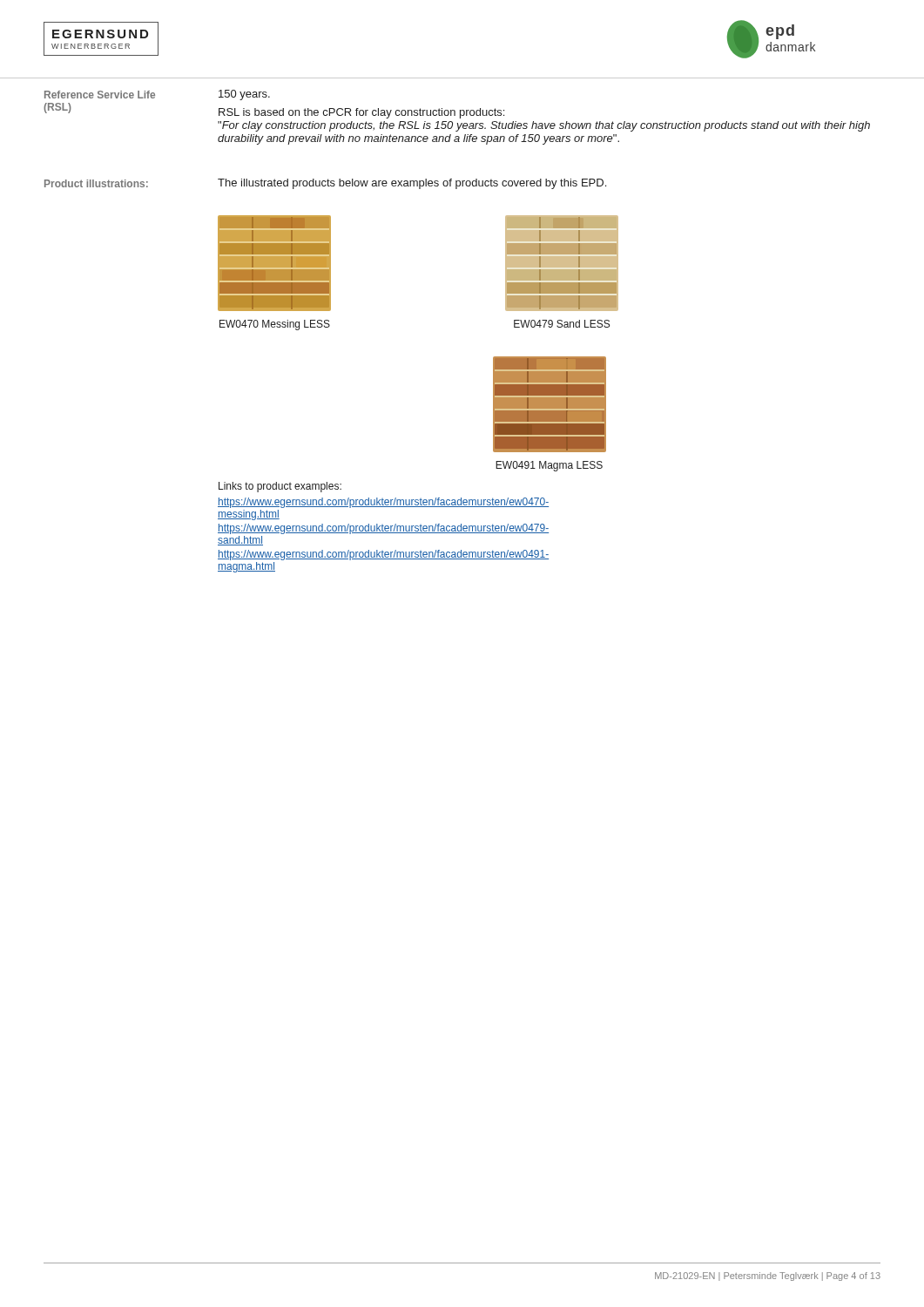The width and height of the screenshot is (924, 1307).
Task: Point to the text starting "150 years. RSL is"
Action: (x=549, y=116)
